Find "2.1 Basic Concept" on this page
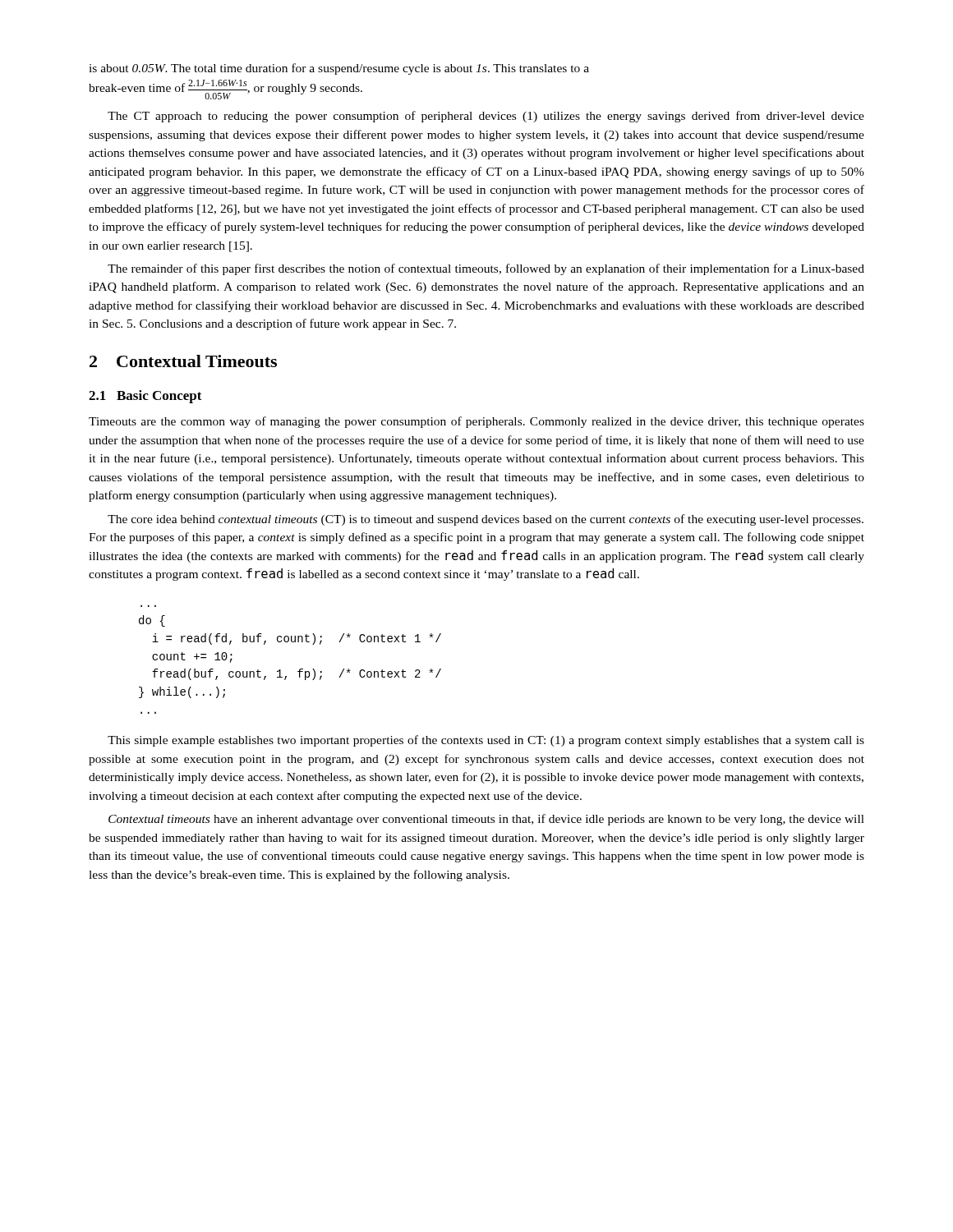 145,395
